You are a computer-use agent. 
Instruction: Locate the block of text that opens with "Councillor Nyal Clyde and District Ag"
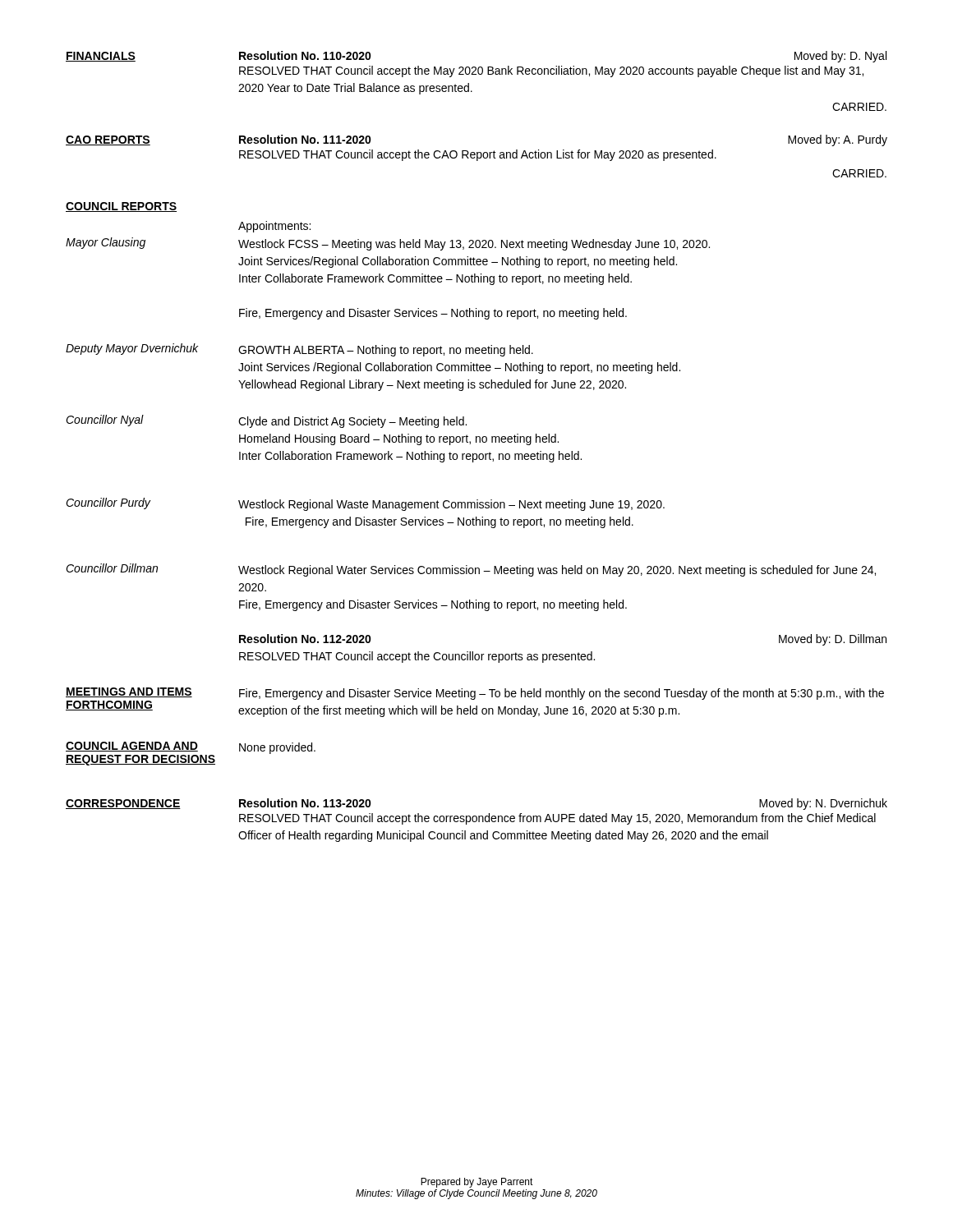[x=476, y=439]
